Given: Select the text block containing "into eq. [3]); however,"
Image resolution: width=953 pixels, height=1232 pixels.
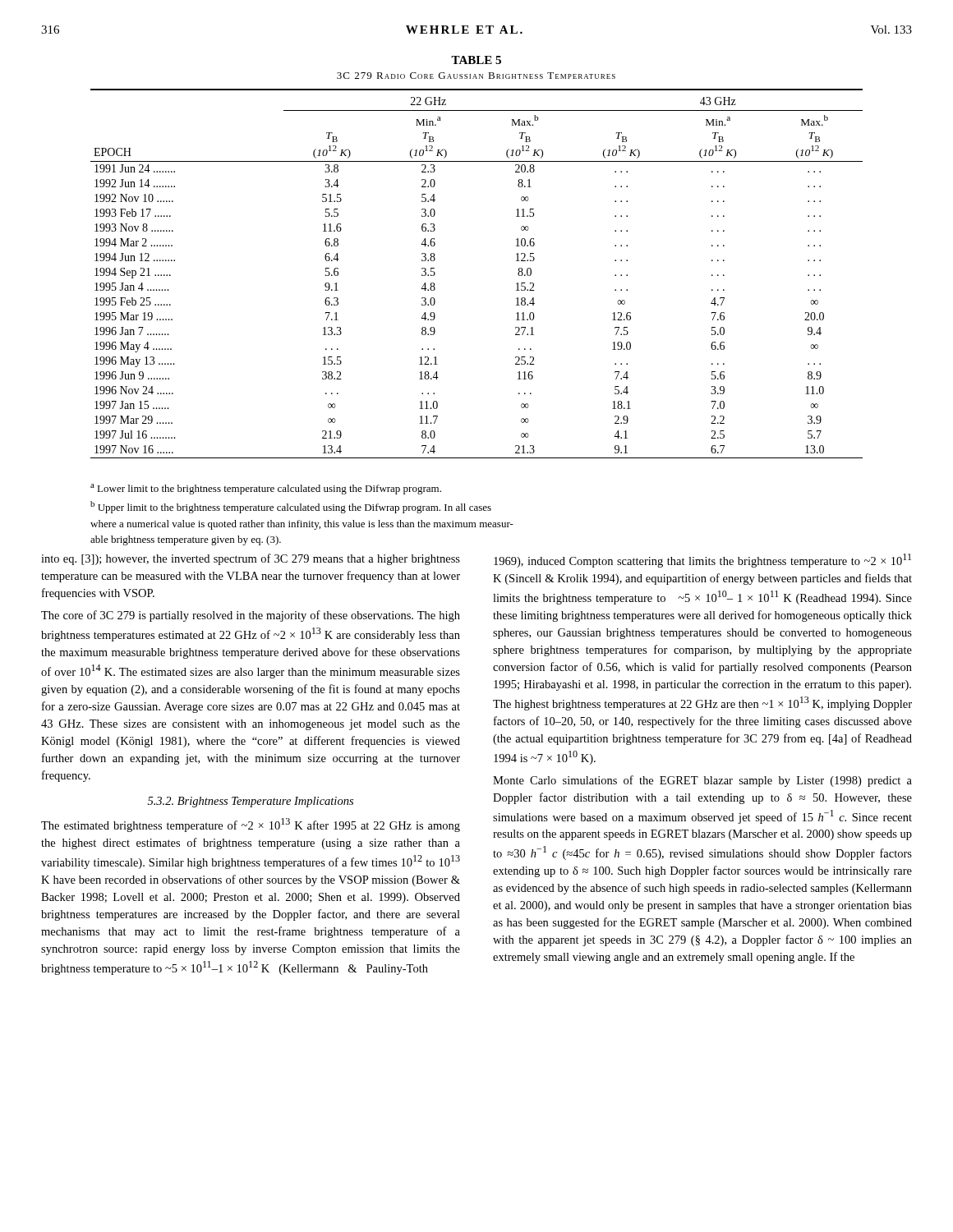Looking at the screenshot, I should pos(251,667).
